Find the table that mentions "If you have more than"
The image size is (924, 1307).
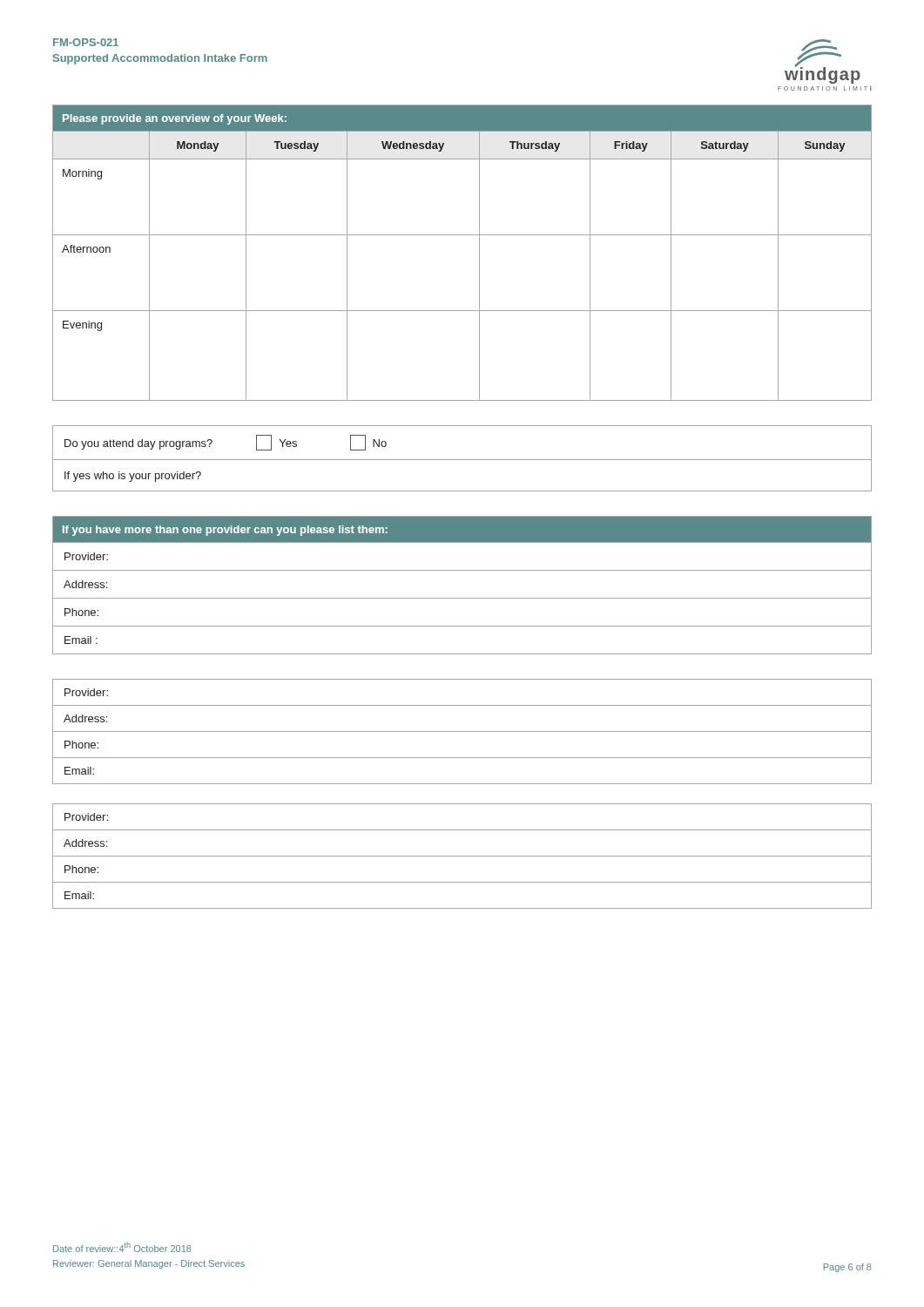click(x=462, y=585)
